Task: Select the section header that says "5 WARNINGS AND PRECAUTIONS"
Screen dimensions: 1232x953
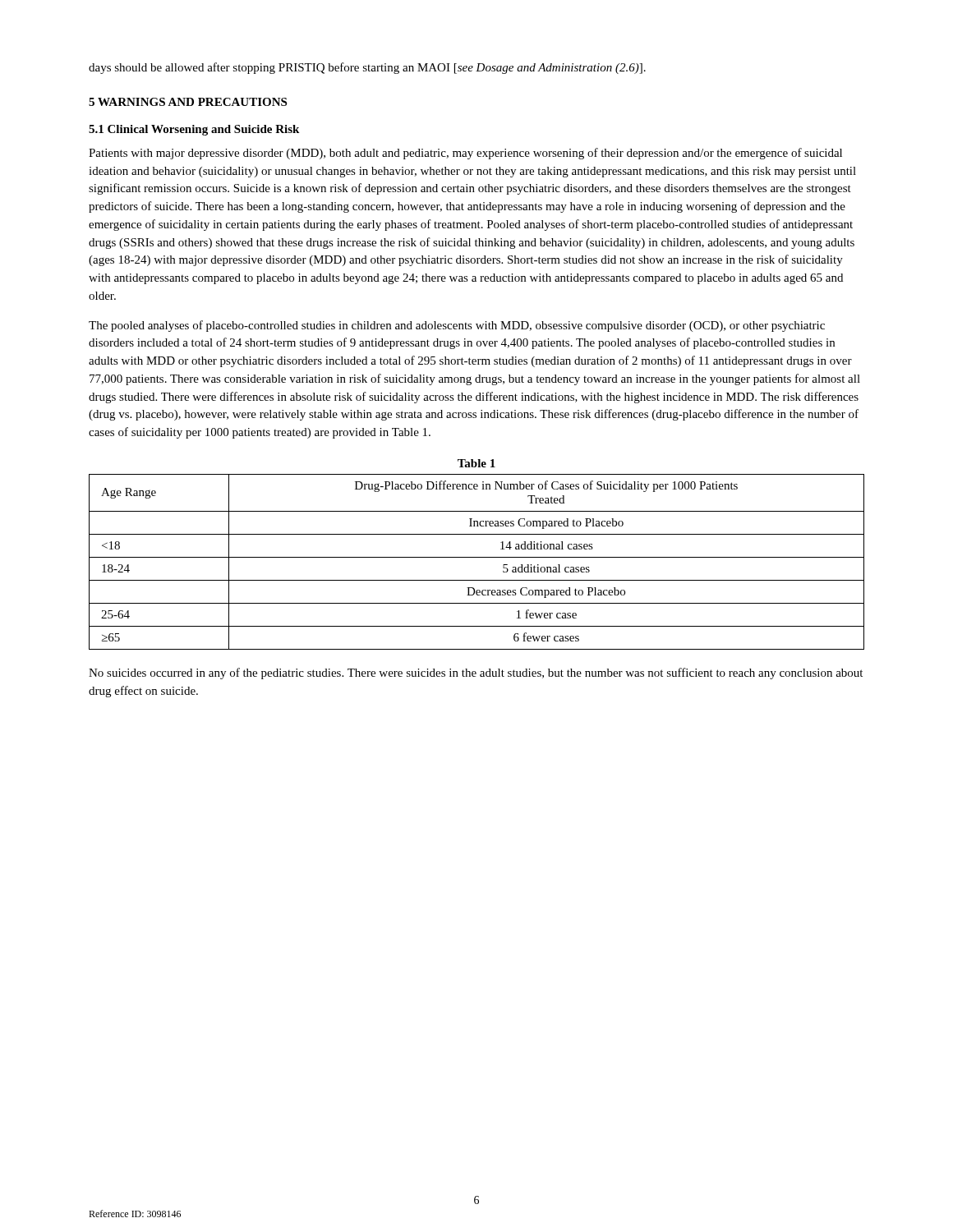Action: (x=188, y=102)
